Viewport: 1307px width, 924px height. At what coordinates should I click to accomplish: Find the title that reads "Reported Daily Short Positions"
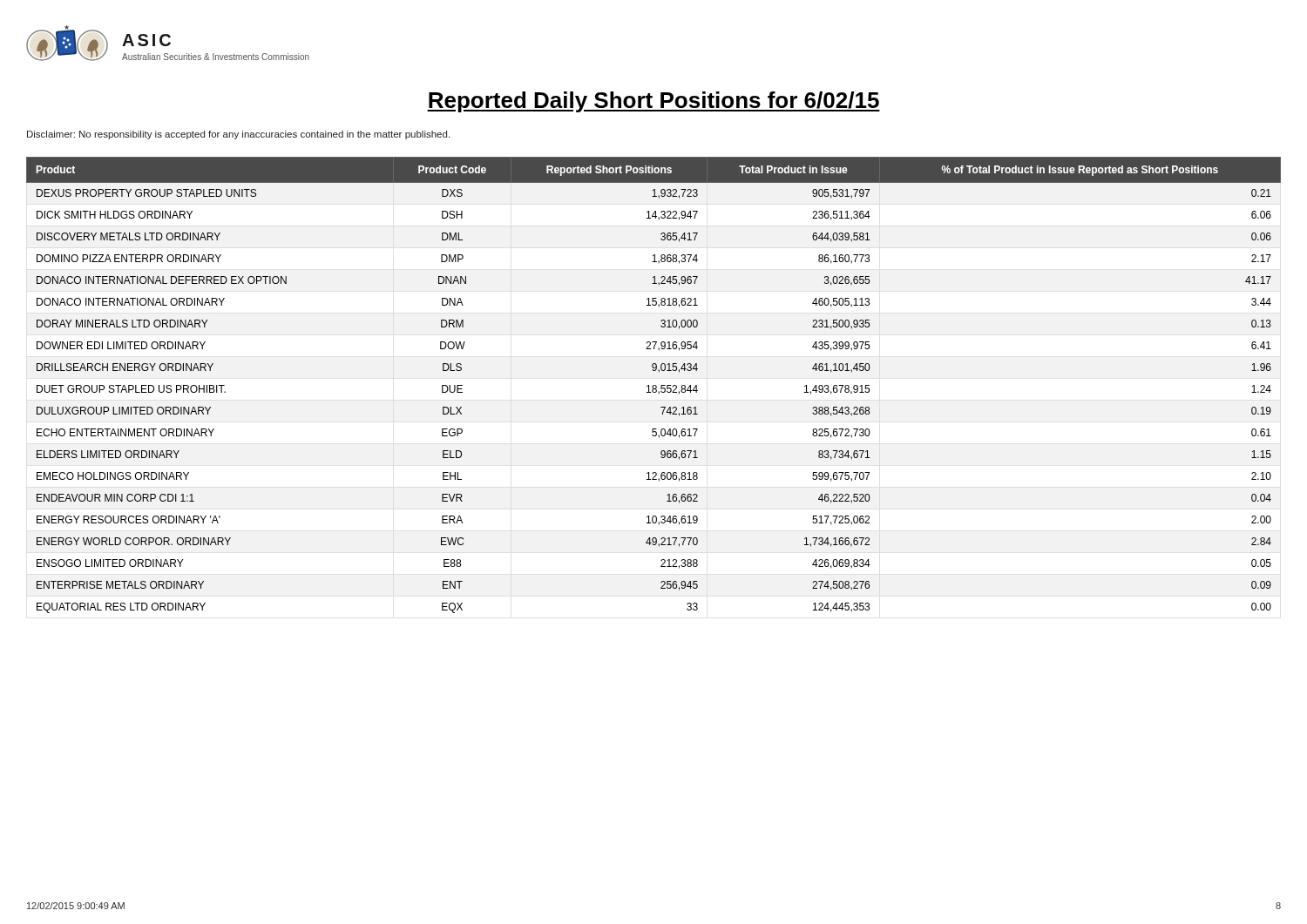654,101
